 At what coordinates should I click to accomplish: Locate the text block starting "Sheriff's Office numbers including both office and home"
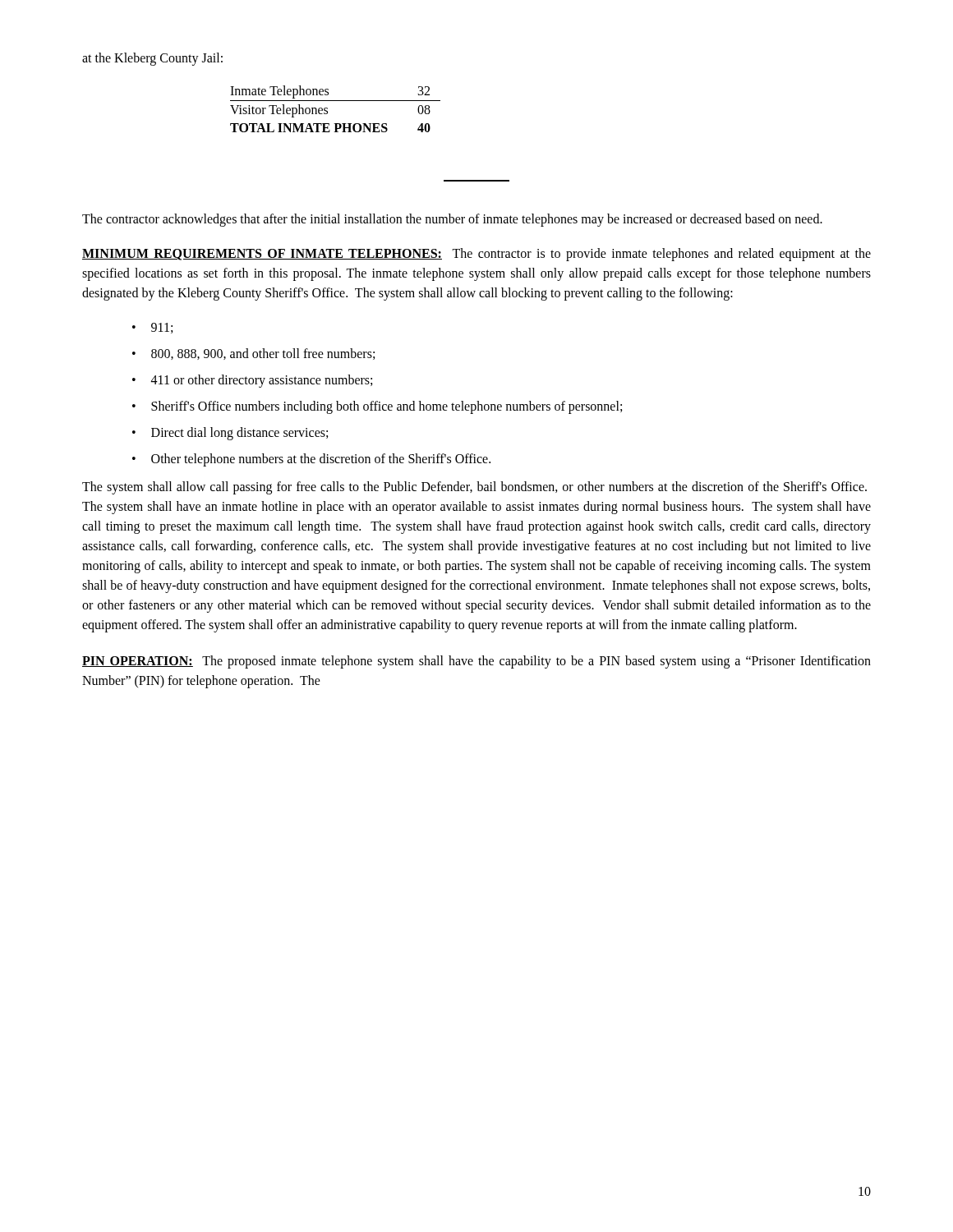[387, 406]
